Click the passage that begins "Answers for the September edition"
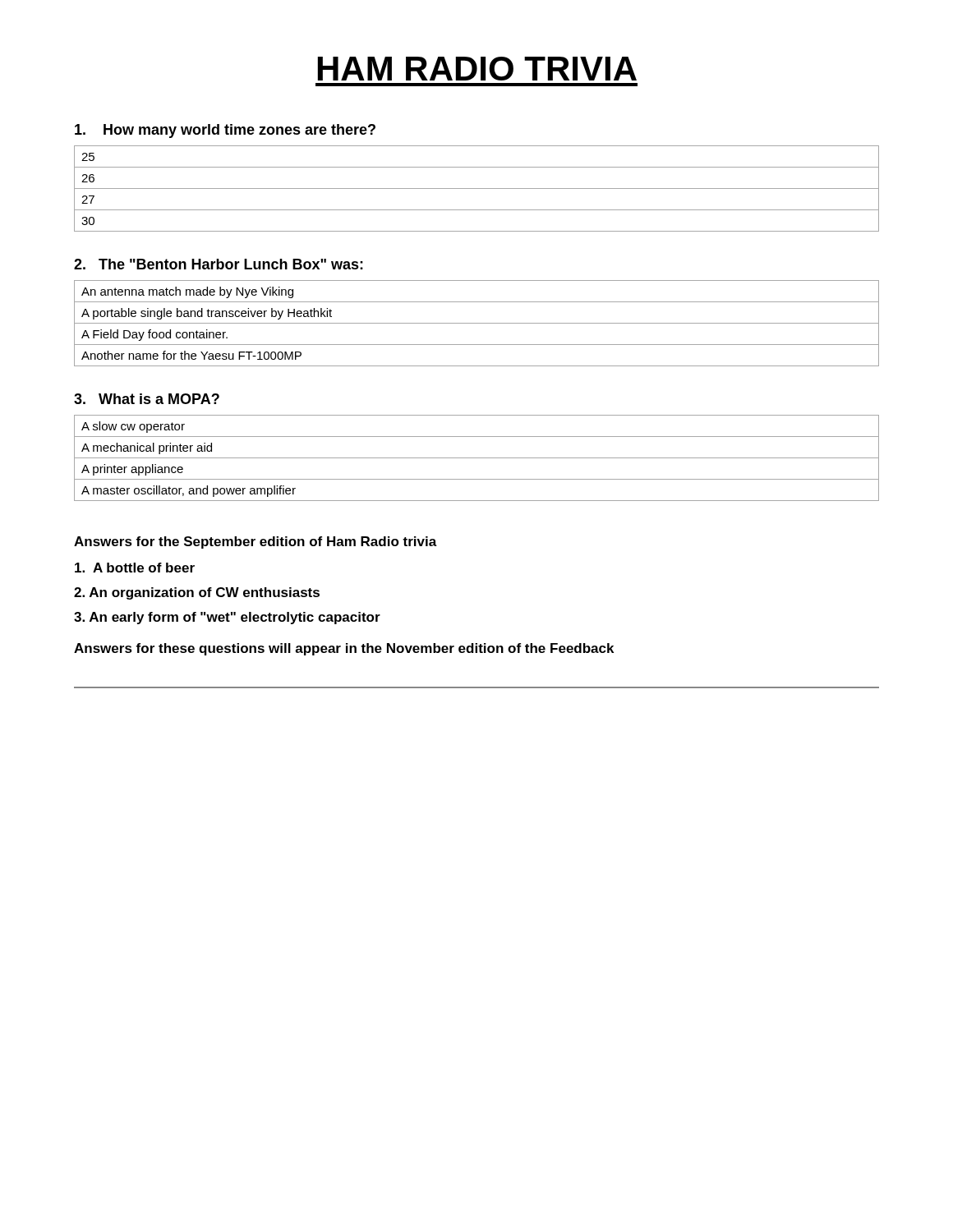Image resolution: width=953 pixels, height=1232 pixels. pos(255,542)
